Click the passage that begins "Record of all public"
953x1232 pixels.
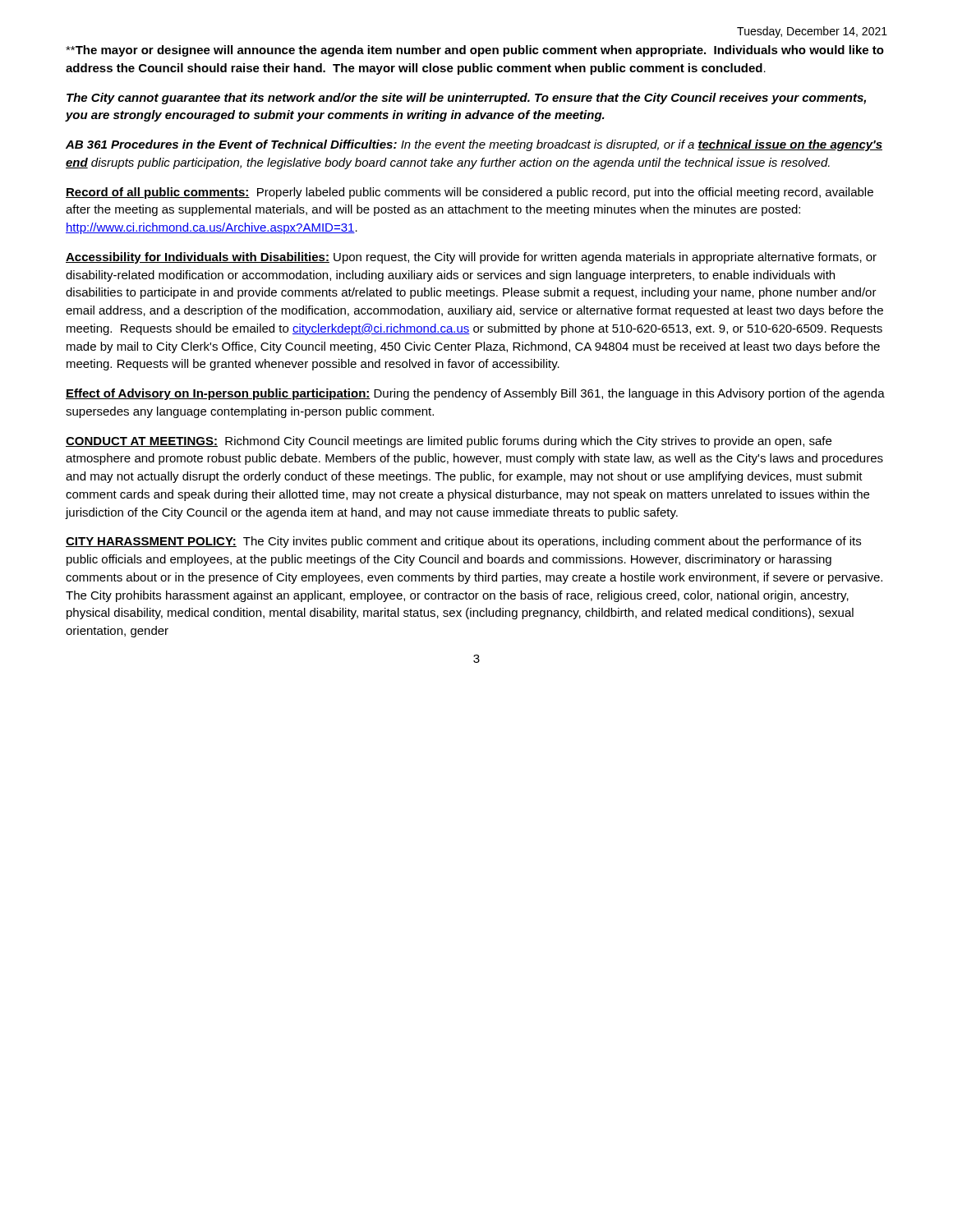pos(470,209)
